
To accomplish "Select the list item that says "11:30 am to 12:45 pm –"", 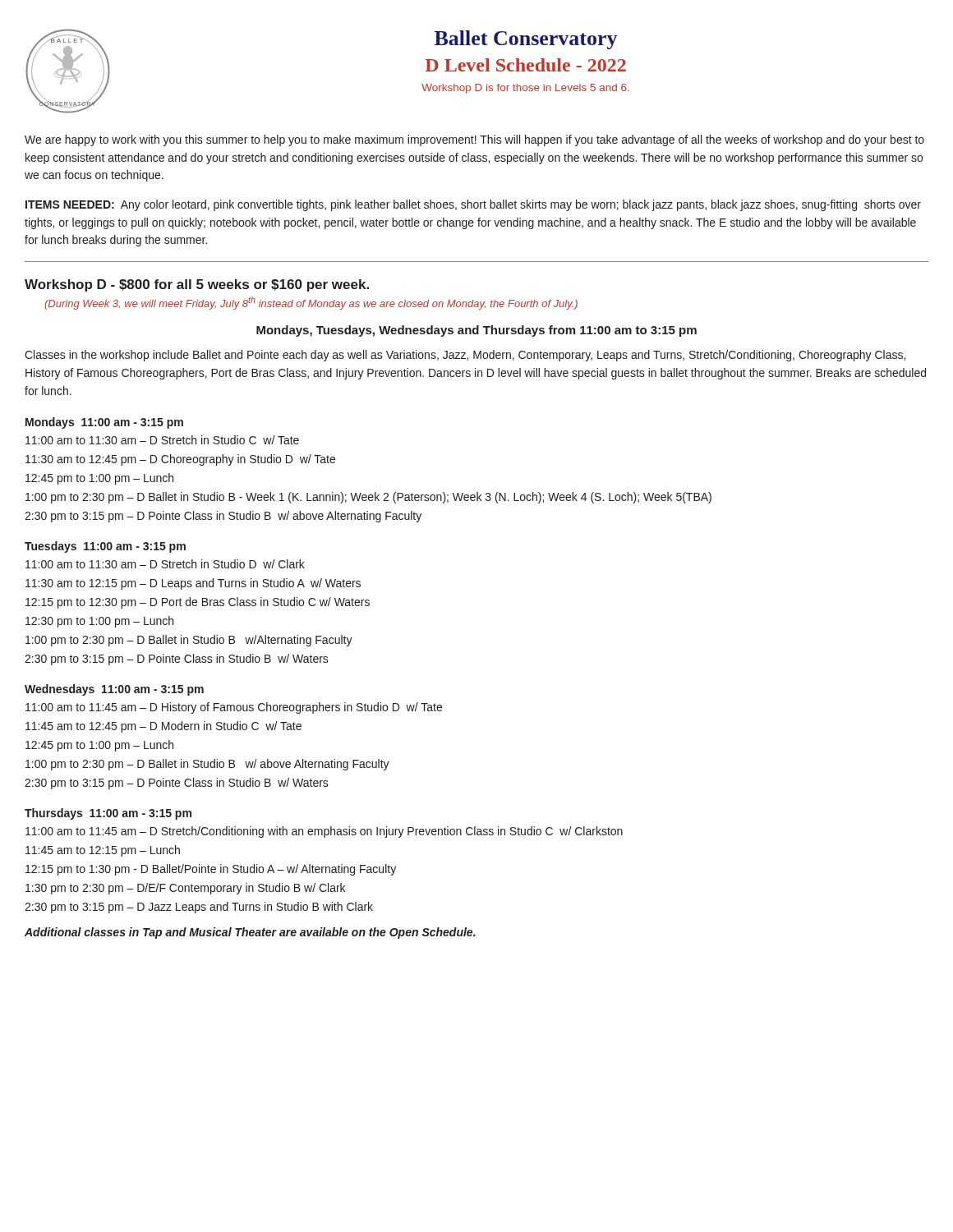I will tap(180, 460).
